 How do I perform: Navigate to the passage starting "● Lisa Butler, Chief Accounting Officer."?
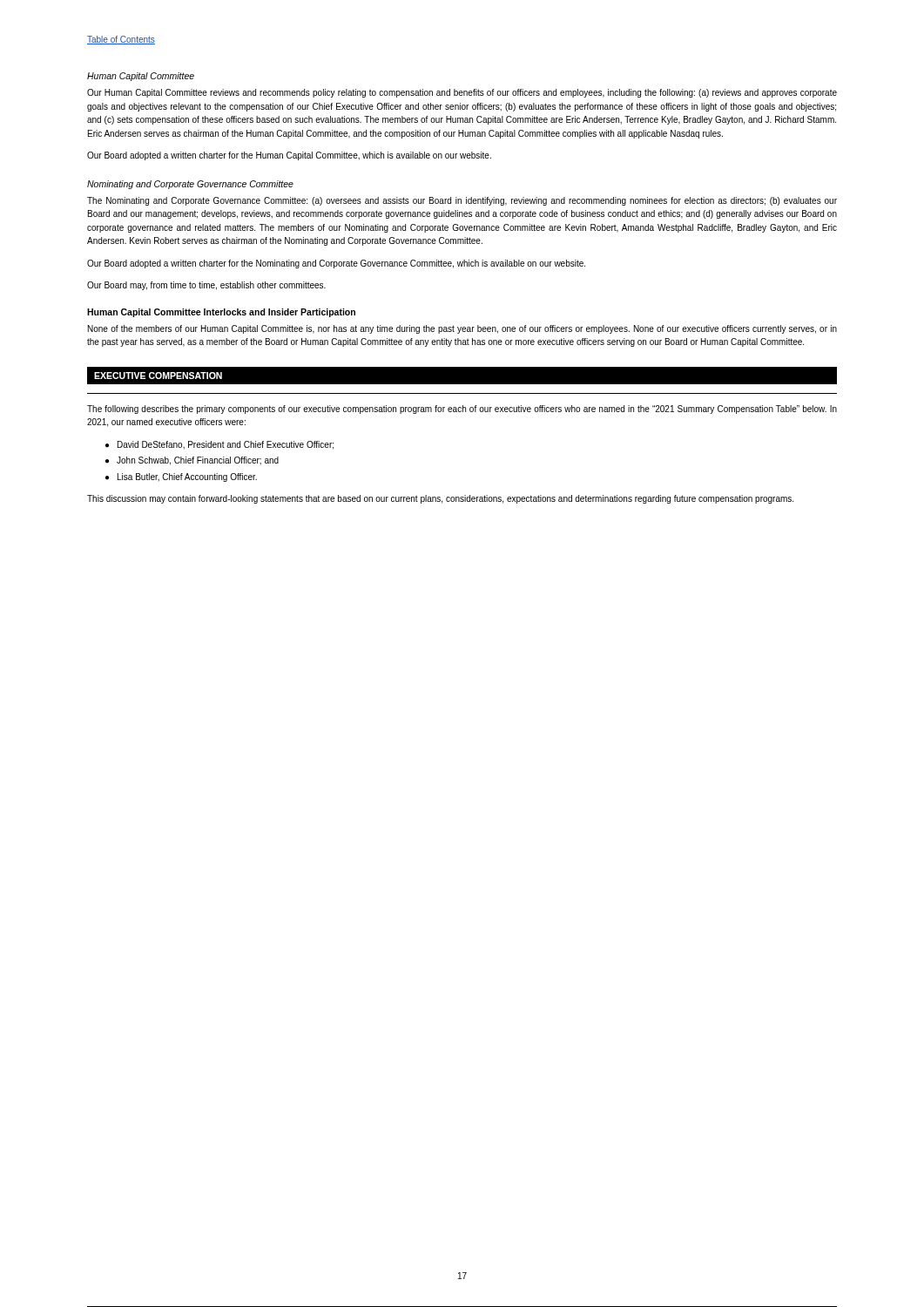coord(181,477)
